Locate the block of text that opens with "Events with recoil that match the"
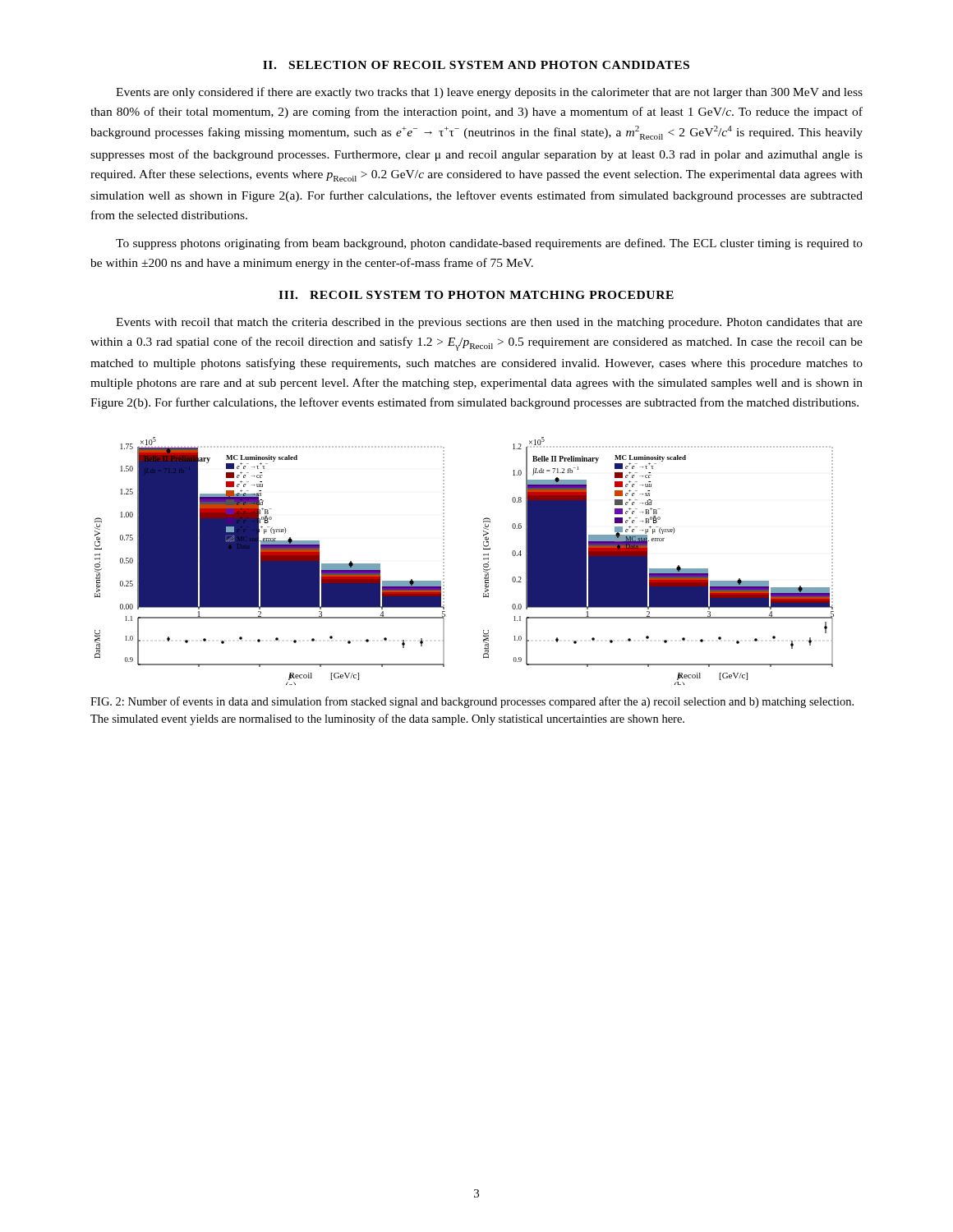 (x=476, y=362)
